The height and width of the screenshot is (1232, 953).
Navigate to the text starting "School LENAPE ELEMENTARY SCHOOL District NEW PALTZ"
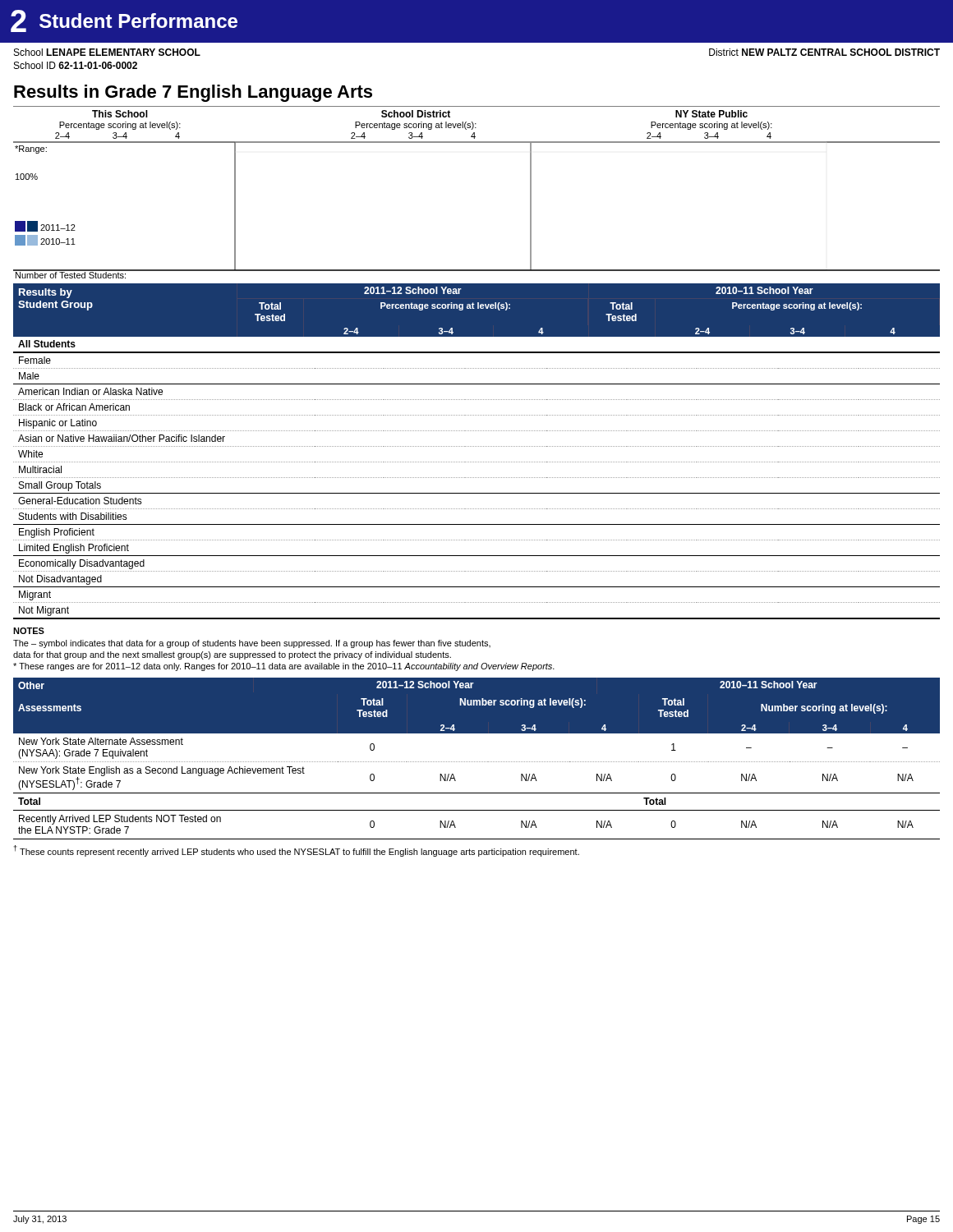click(476, 53)
